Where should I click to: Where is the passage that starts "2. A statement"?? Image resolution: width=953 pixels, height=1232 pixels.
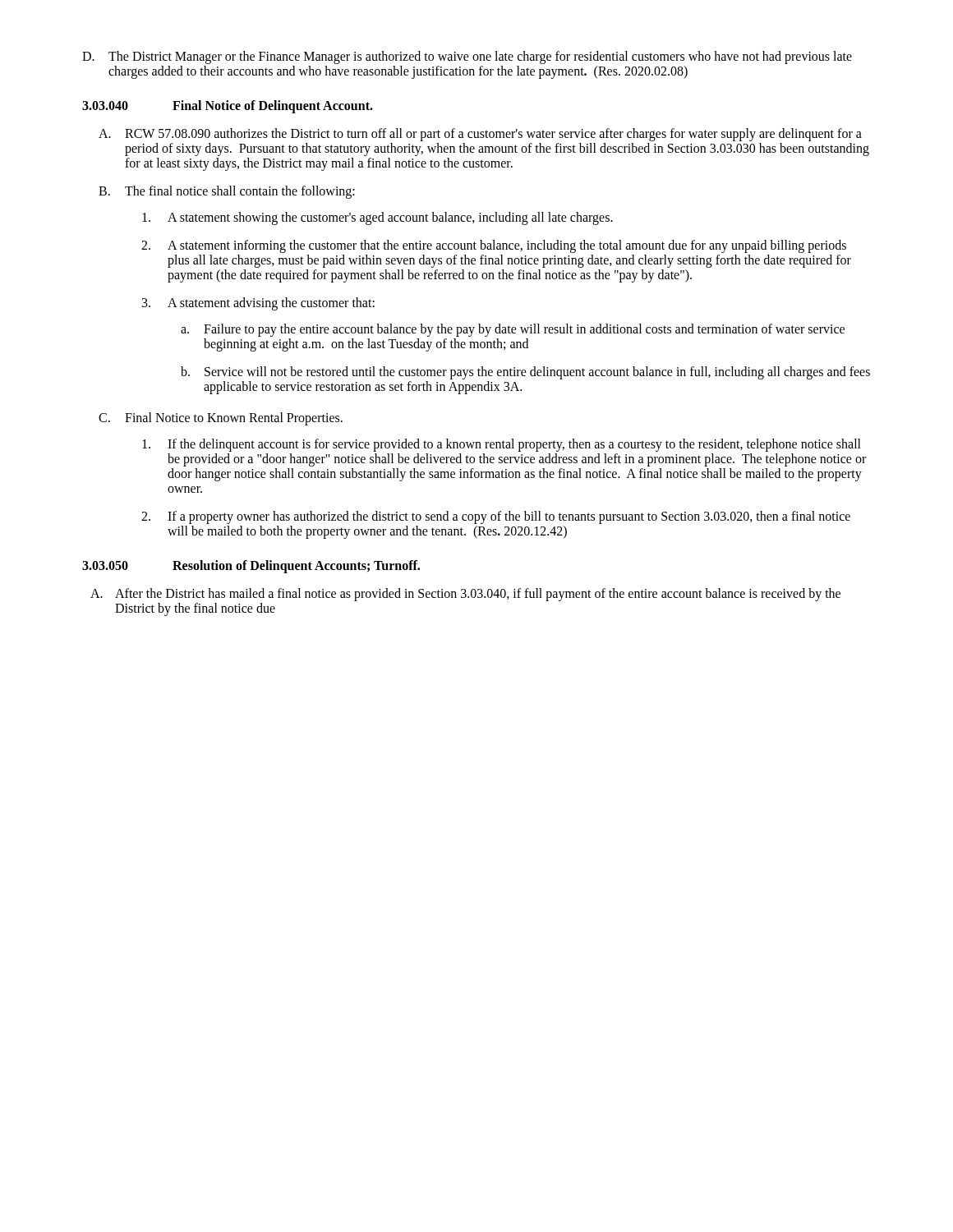pyautogui.click(x=506, y=260)
